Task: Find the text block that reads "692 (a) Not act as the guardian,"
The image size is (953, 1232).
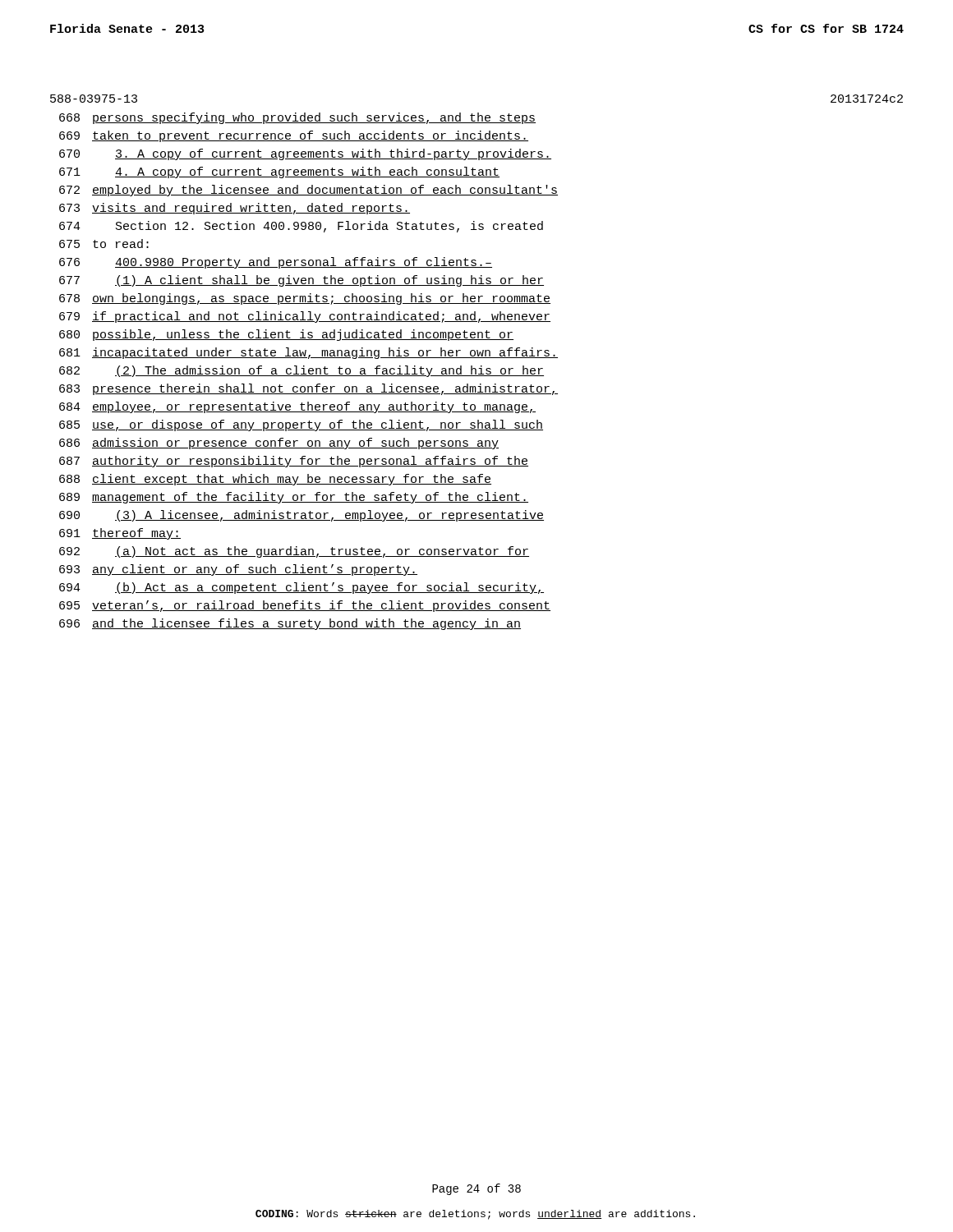Action: coord(476,553)
